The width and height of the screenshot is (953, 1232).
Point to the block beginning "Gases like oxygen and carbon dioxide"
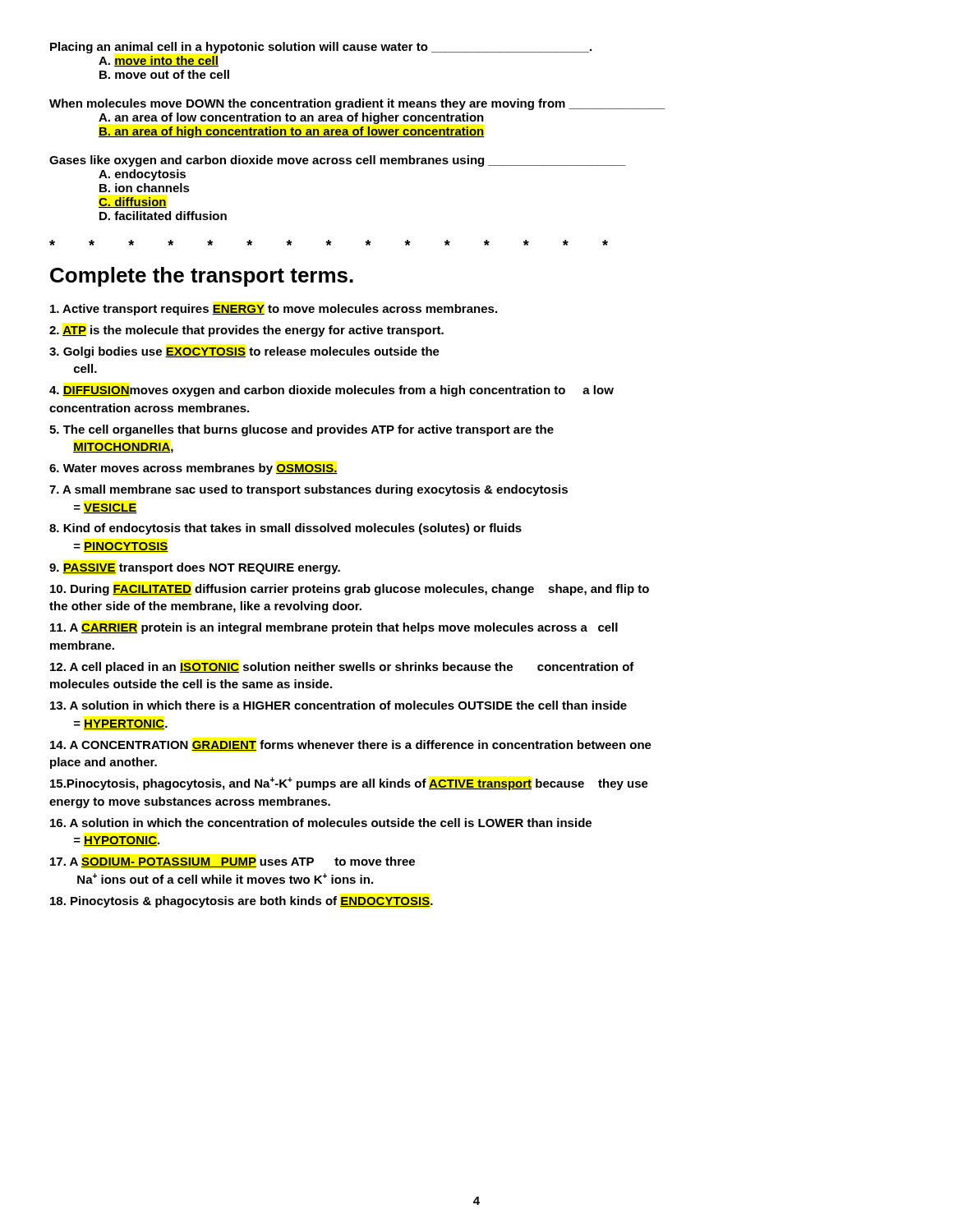point(338,161)
